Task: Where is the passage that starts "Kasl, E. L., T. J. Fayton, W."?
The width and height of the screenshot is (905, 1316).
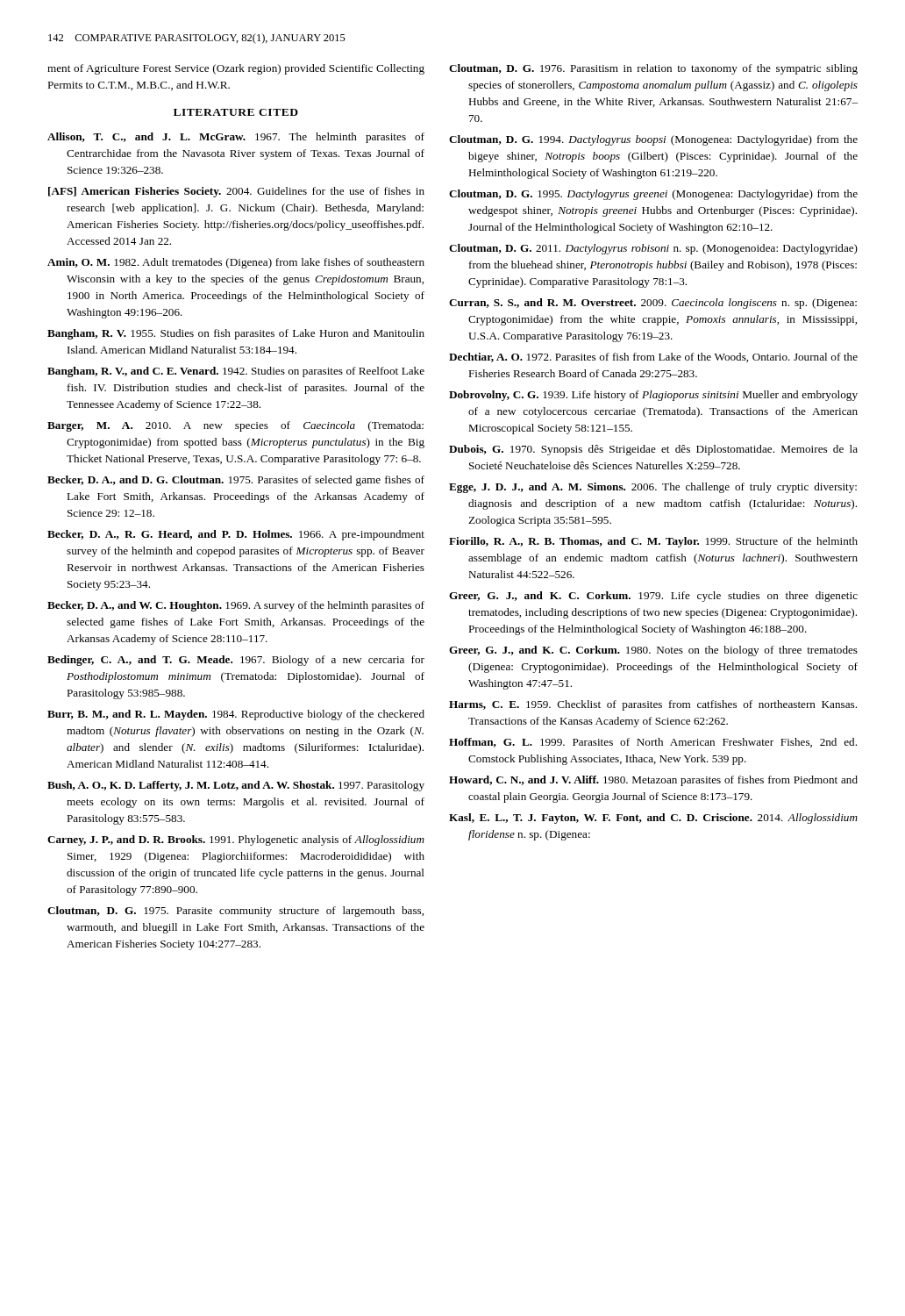Action: pyautogui.click(x=653, y=826)
